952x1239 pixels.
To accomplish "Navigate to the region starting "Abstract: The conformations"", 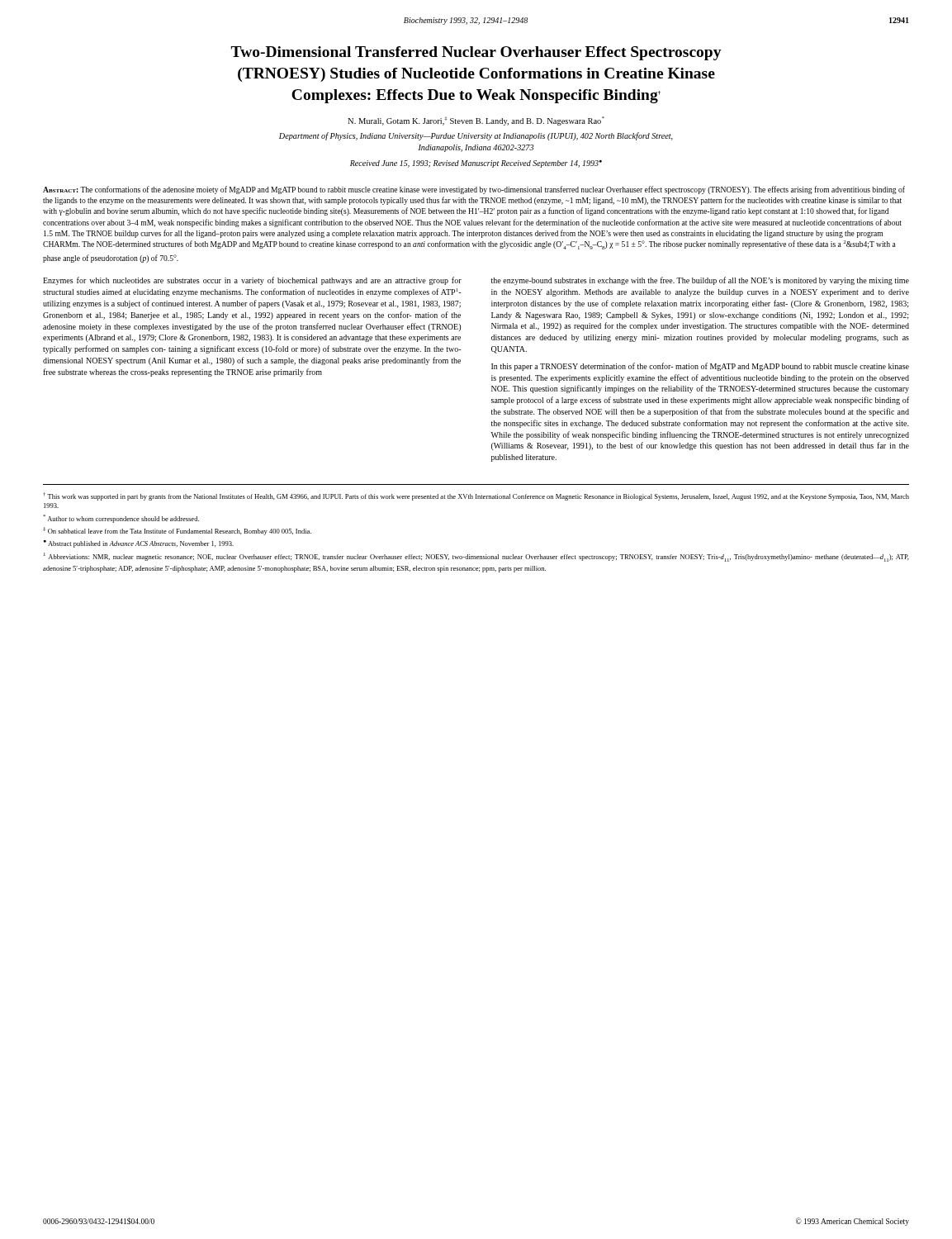I will (474, 224).
